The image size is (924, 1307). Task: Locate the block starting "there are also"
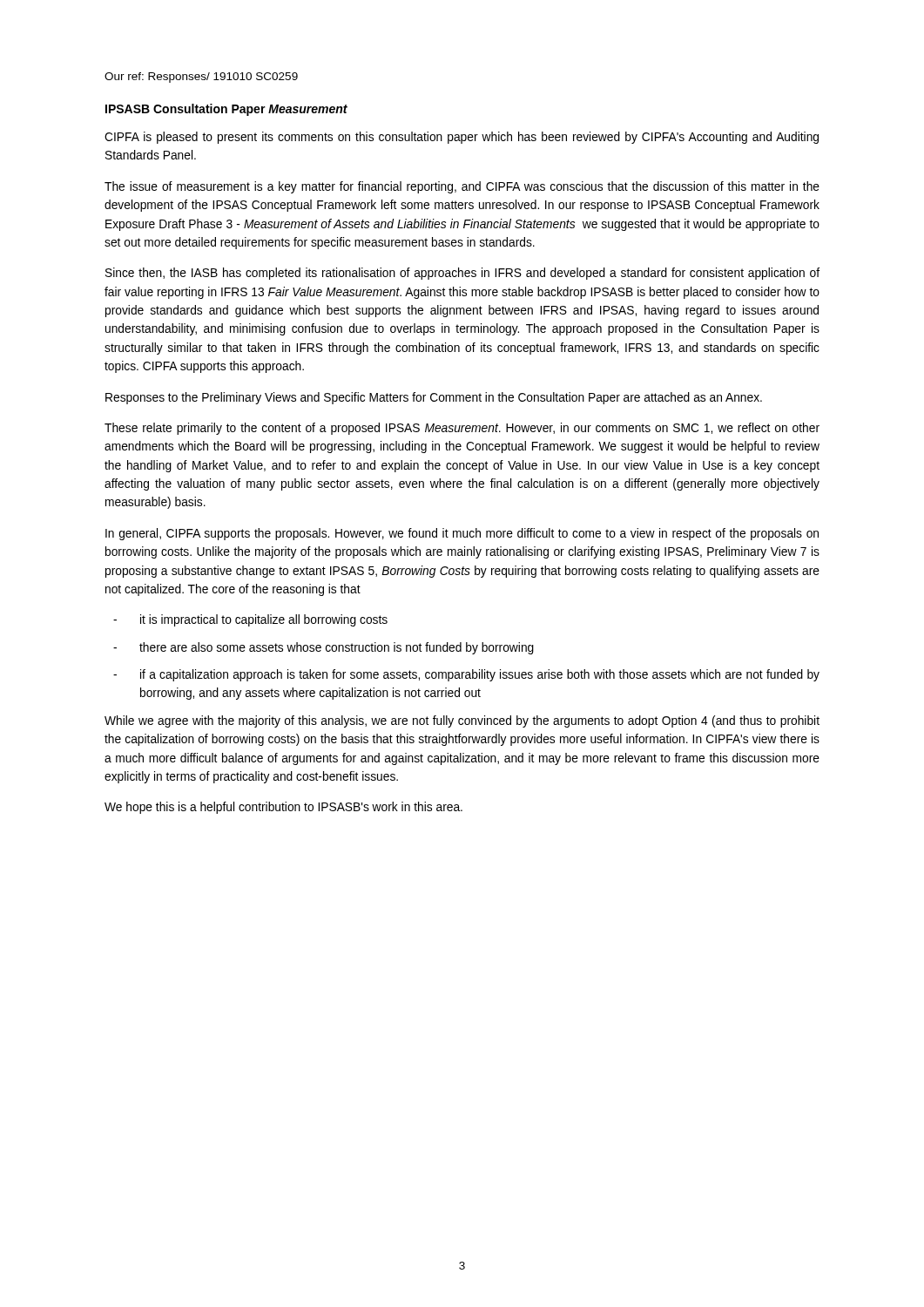[x=324, y=648]
